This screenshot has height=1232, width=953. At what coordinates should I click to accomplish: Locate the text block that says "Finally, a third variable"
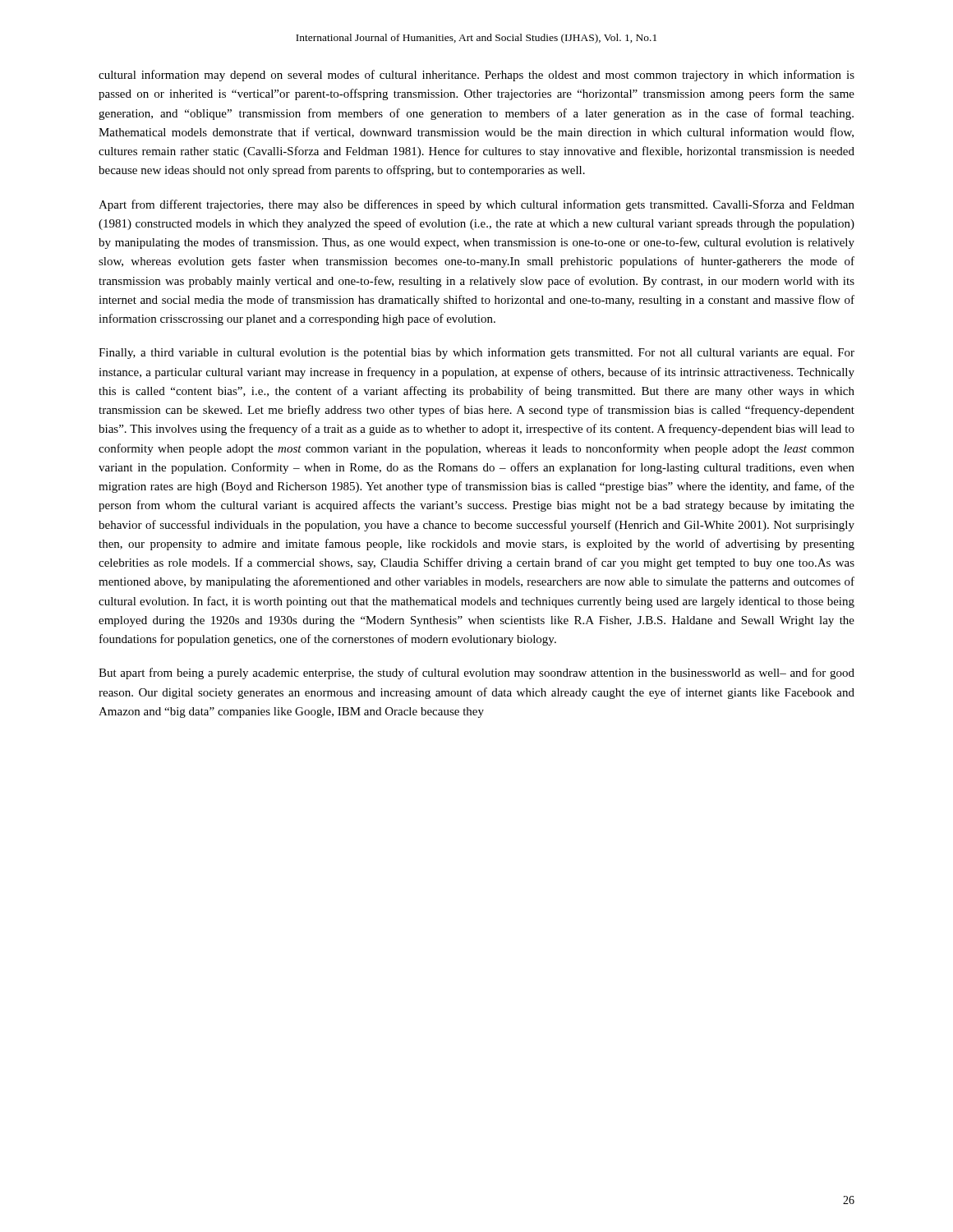(476, 496)
